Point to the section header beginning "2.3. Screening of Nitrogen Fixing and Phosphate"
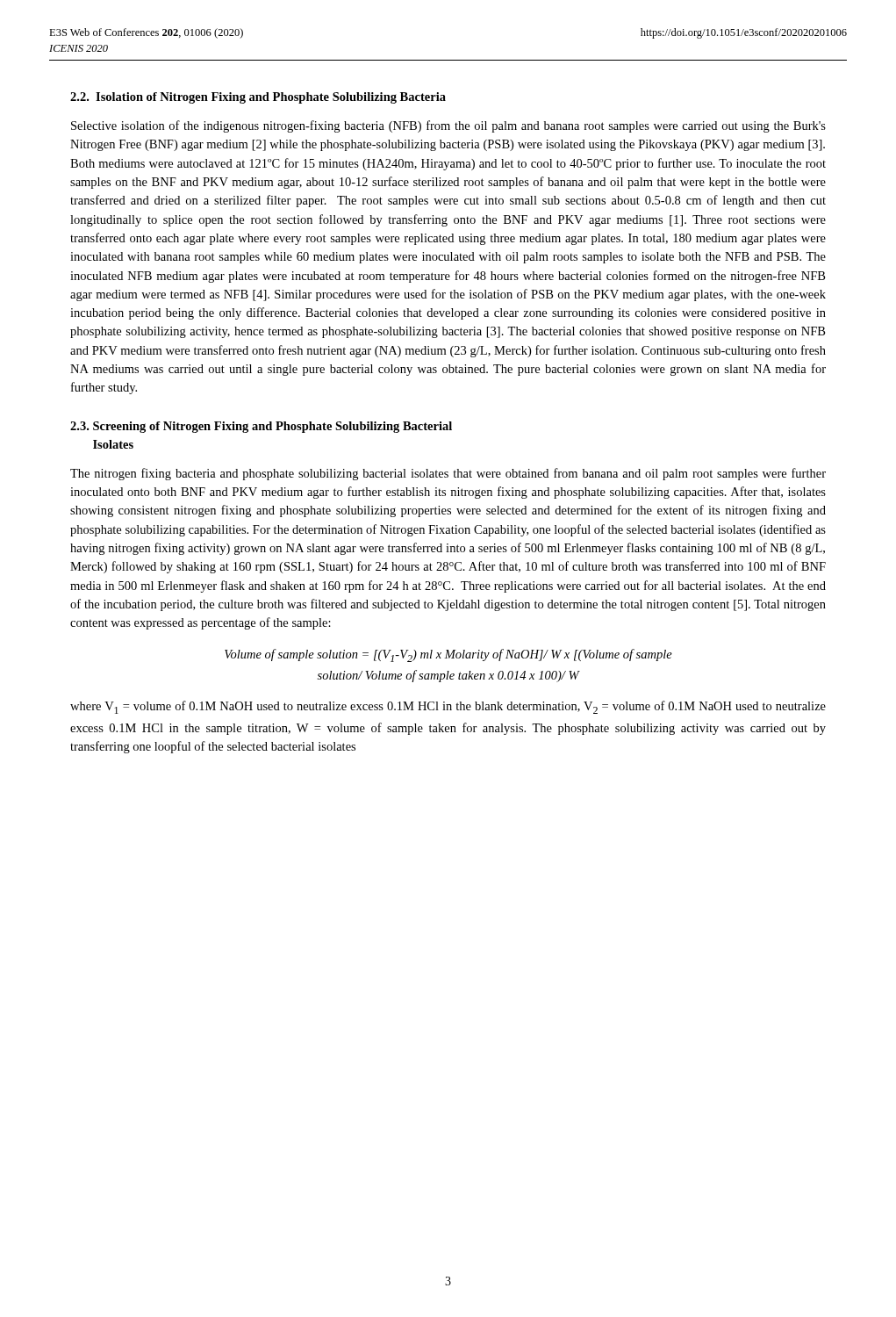 coord(261,435)
